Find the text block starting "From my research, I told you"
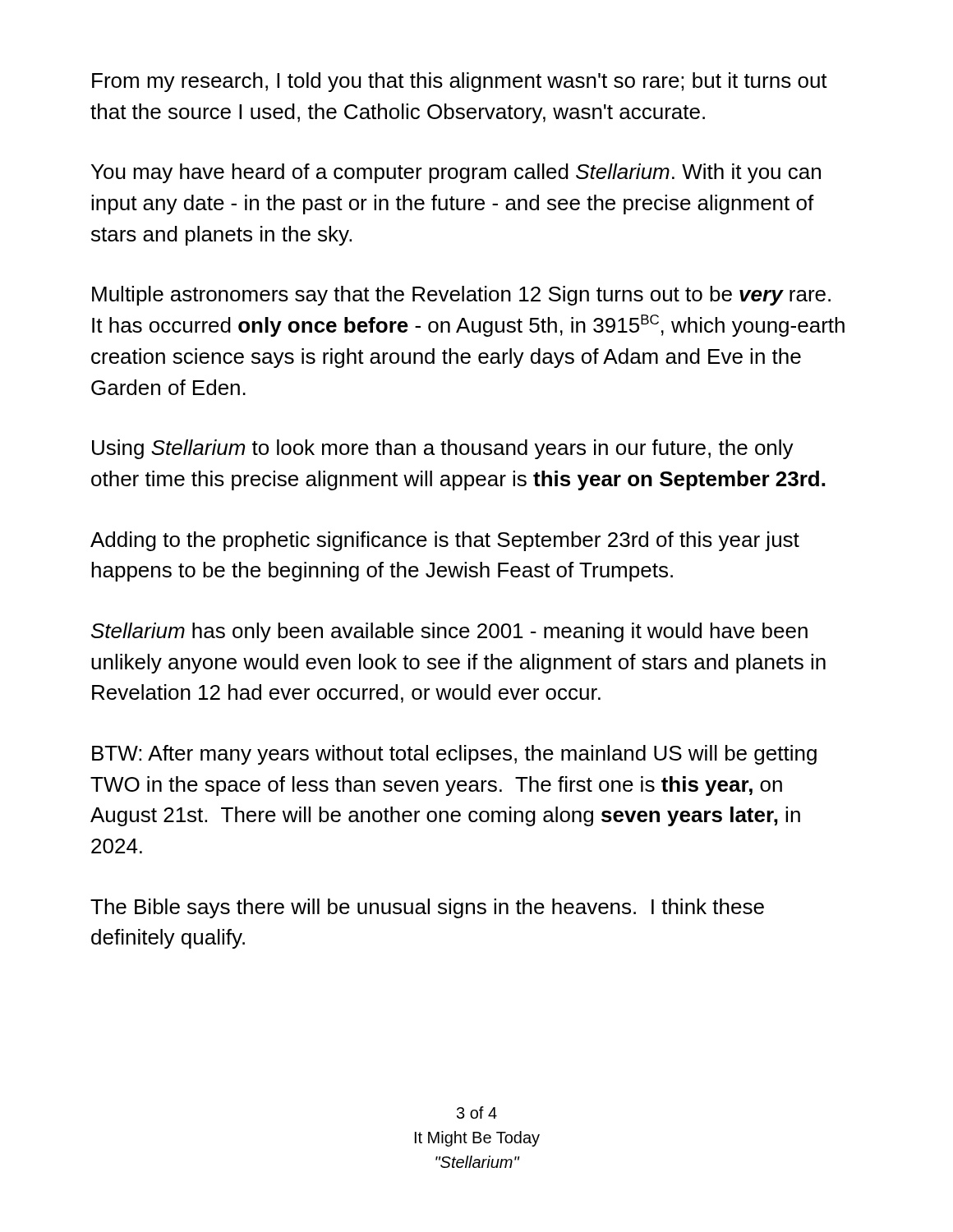Viewport: 953px width, 1232px height. point(459,96)
